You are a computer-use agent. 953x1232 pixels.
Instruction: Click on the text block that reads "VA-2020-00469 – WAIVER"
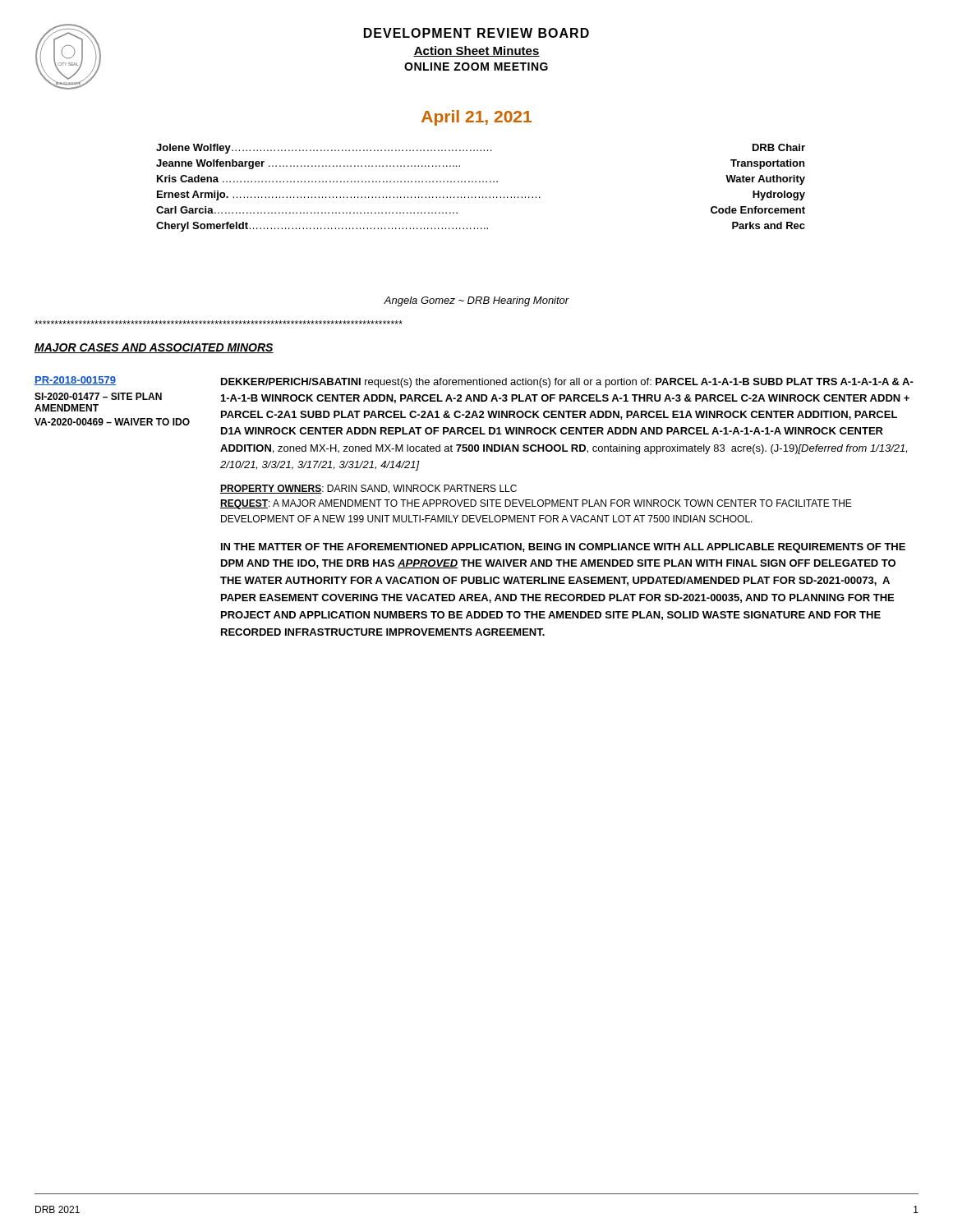point(112,422)
